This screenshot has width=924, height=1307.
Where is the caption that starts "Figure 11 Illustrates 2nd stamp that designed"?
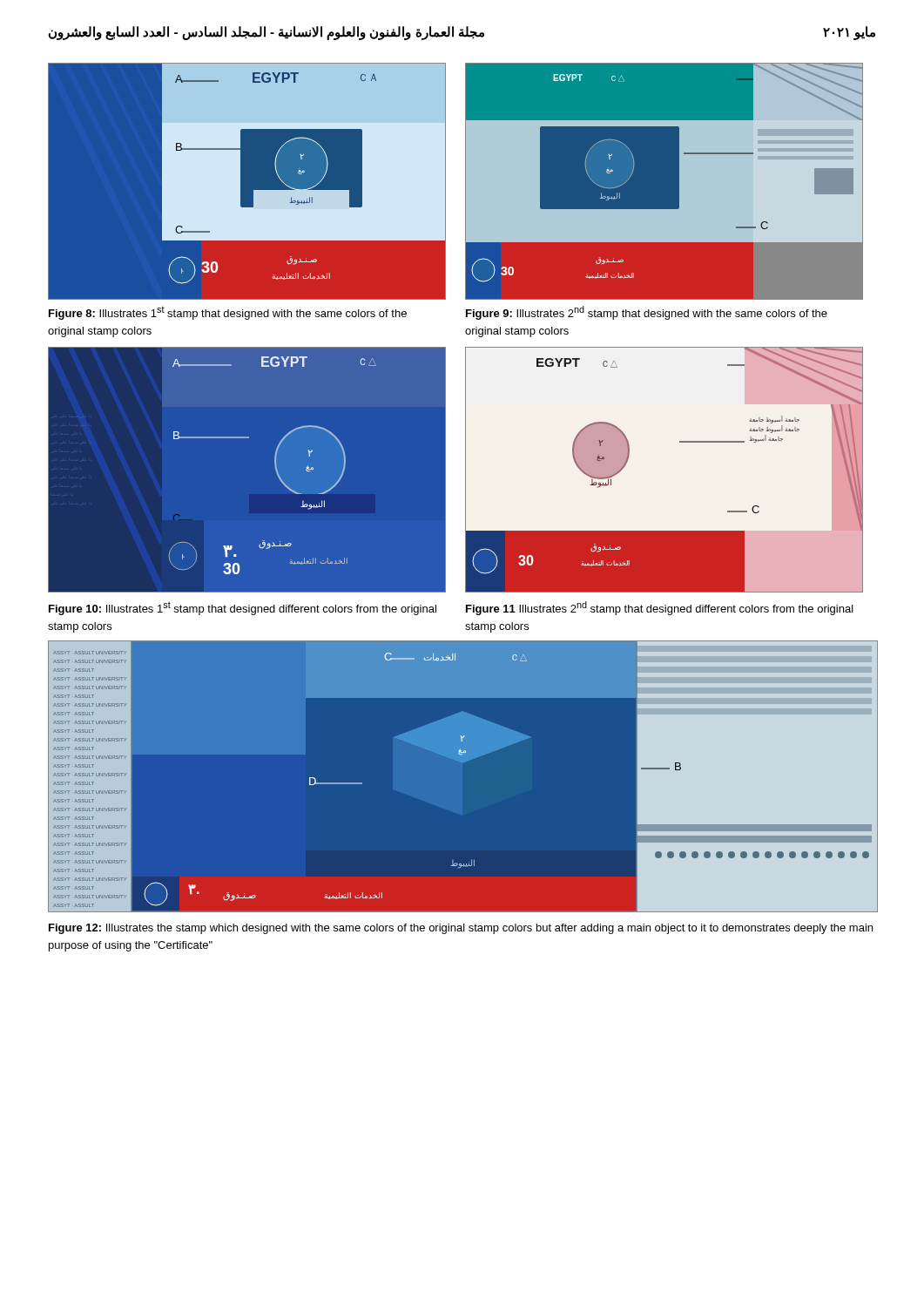pyautogui.click(x=659, y=616)
